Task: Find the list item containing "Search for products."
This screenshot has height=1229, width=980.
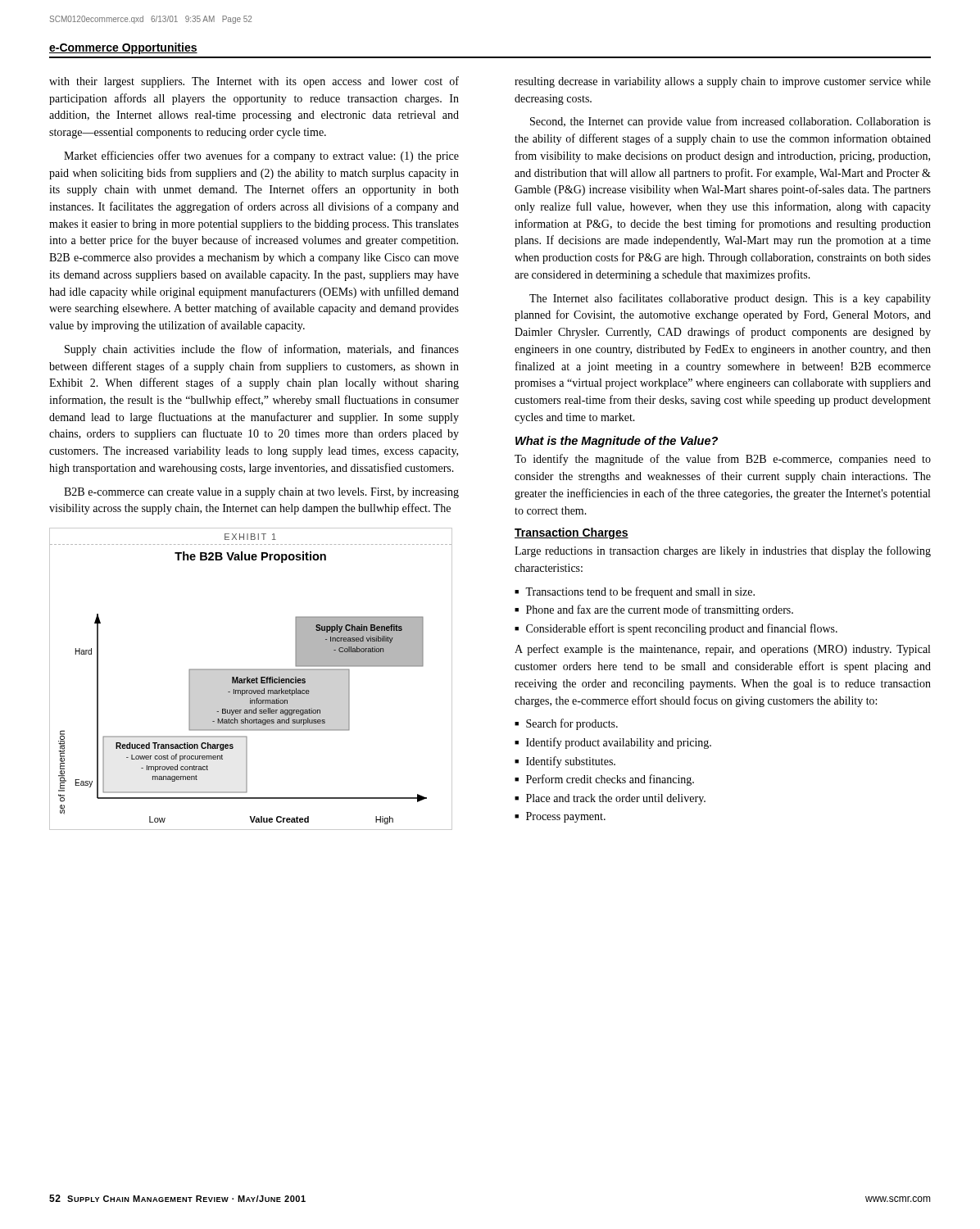Action: pos(566,724)
